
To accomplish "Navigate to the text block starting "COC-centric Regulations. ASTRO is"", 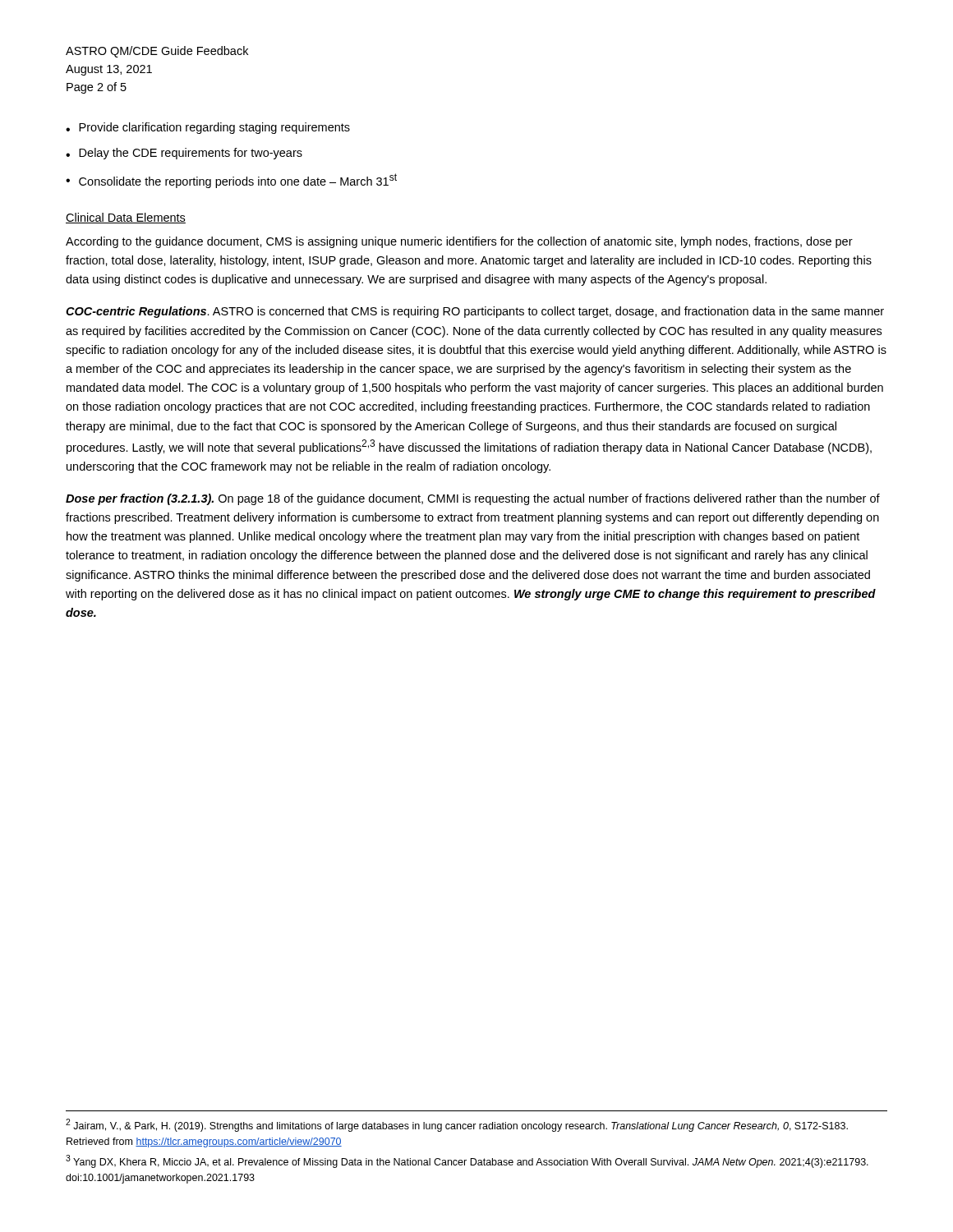I will click(476, 389).
